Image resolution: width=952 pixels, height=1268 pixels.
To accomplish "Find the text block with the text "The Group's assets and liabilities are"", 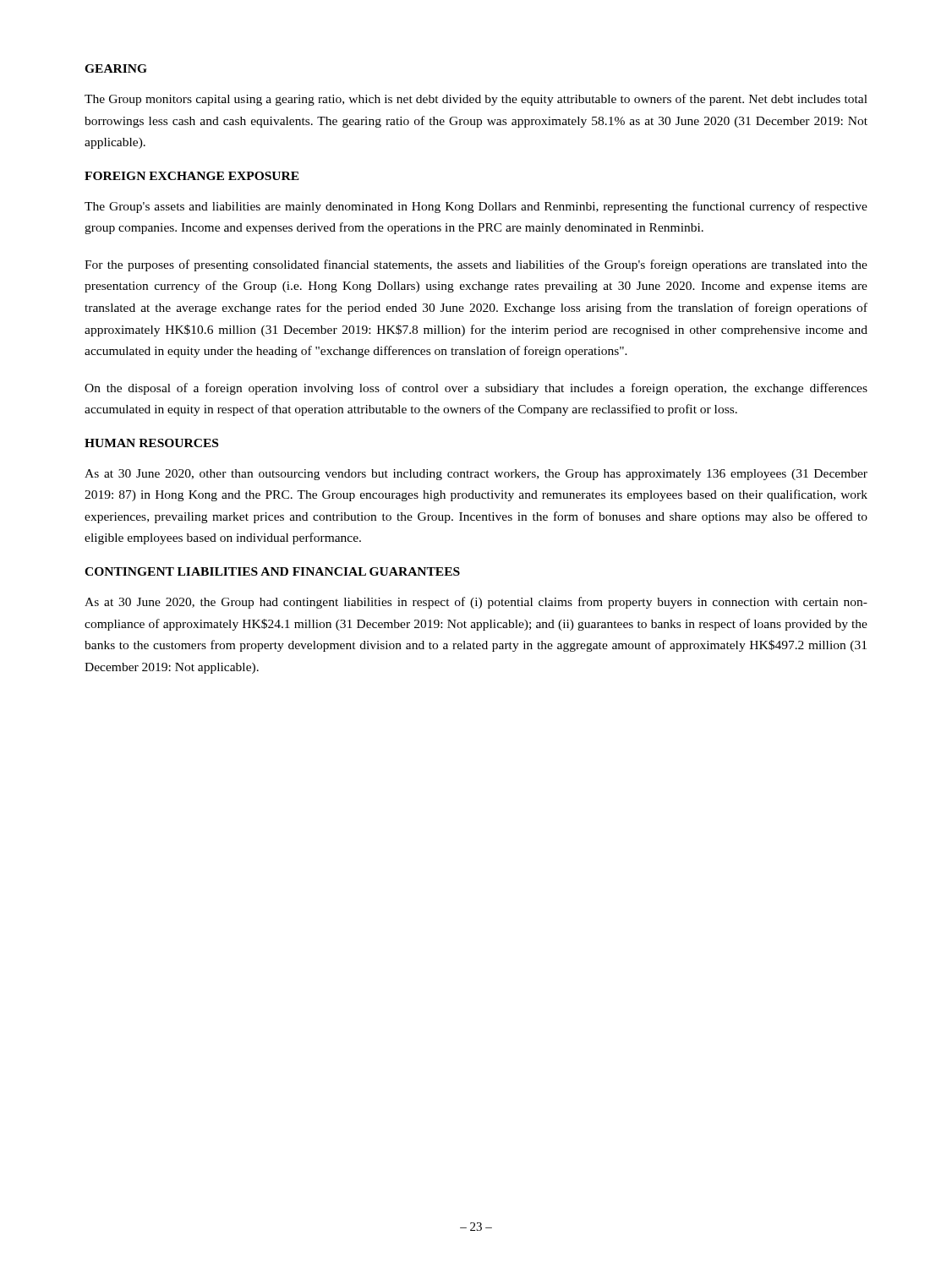I will click(476, 216).
